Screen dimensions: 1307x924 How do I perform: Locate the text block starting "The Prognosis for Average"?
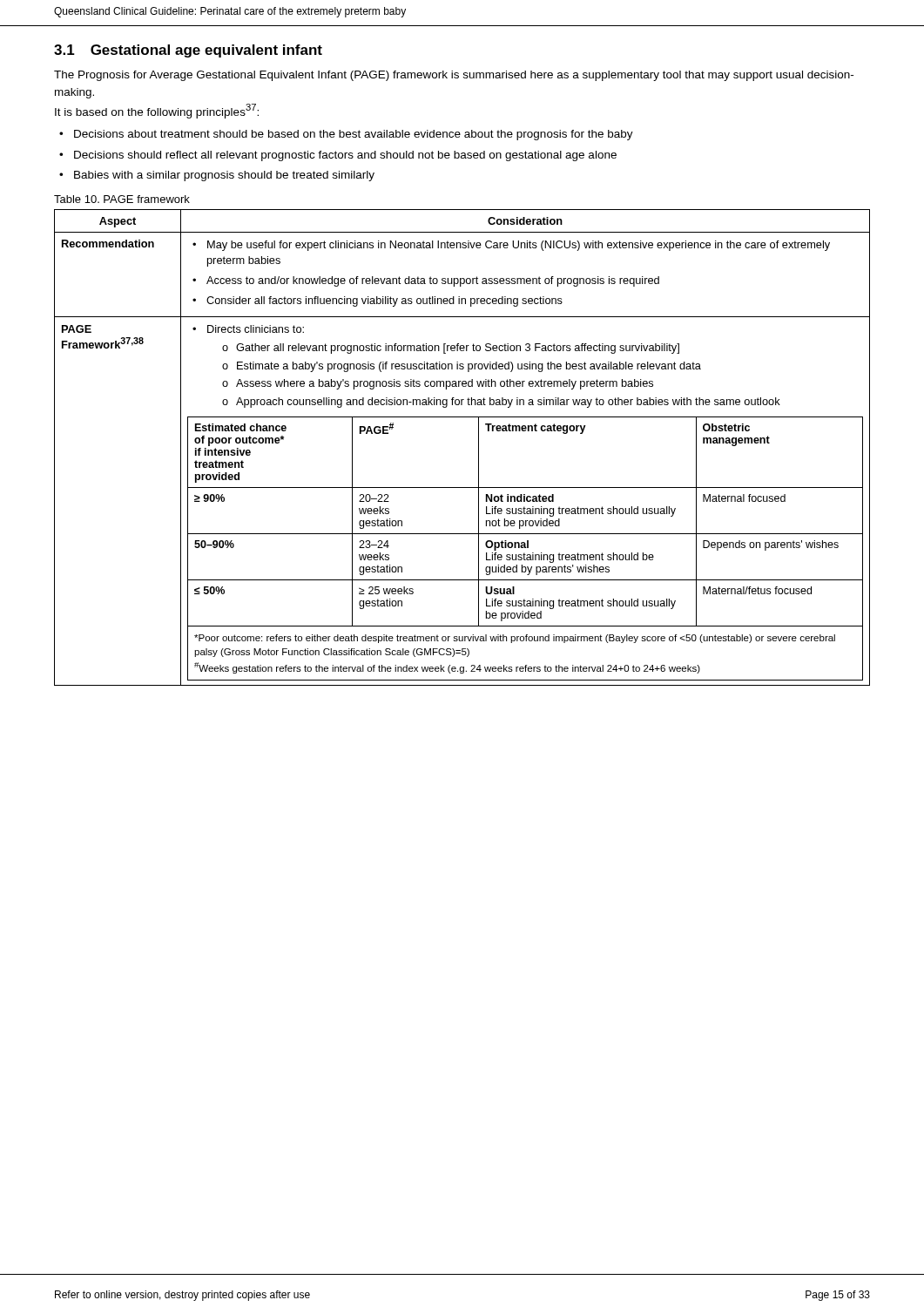pyautogui.click(x=454, y=76)
